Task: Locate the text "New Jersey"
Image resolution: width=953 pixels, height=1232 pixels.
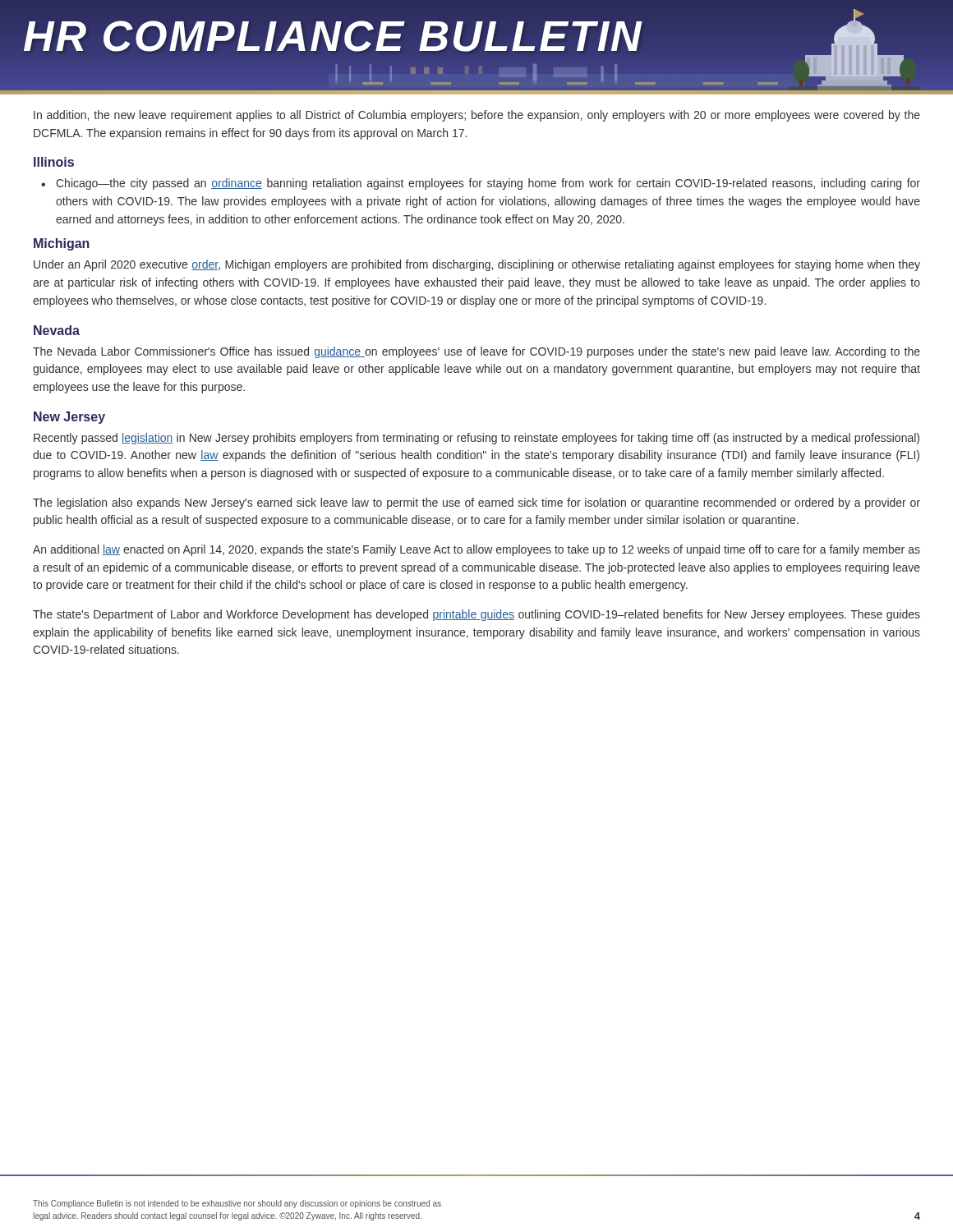Action: (x=69, y=416)
